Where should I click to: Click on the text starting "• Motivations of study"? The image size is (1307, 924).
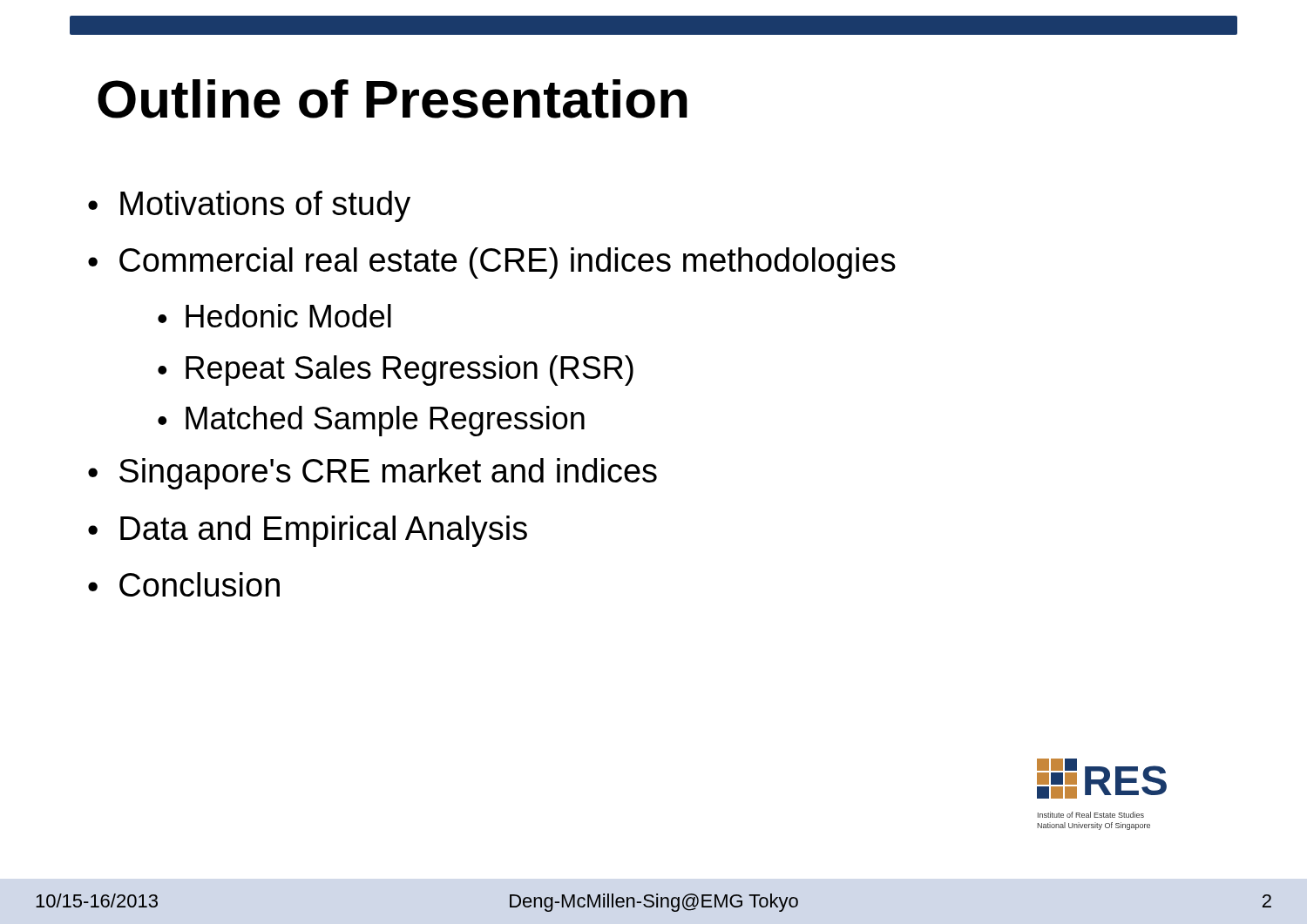pyautogui.click(x=249, y=205)
